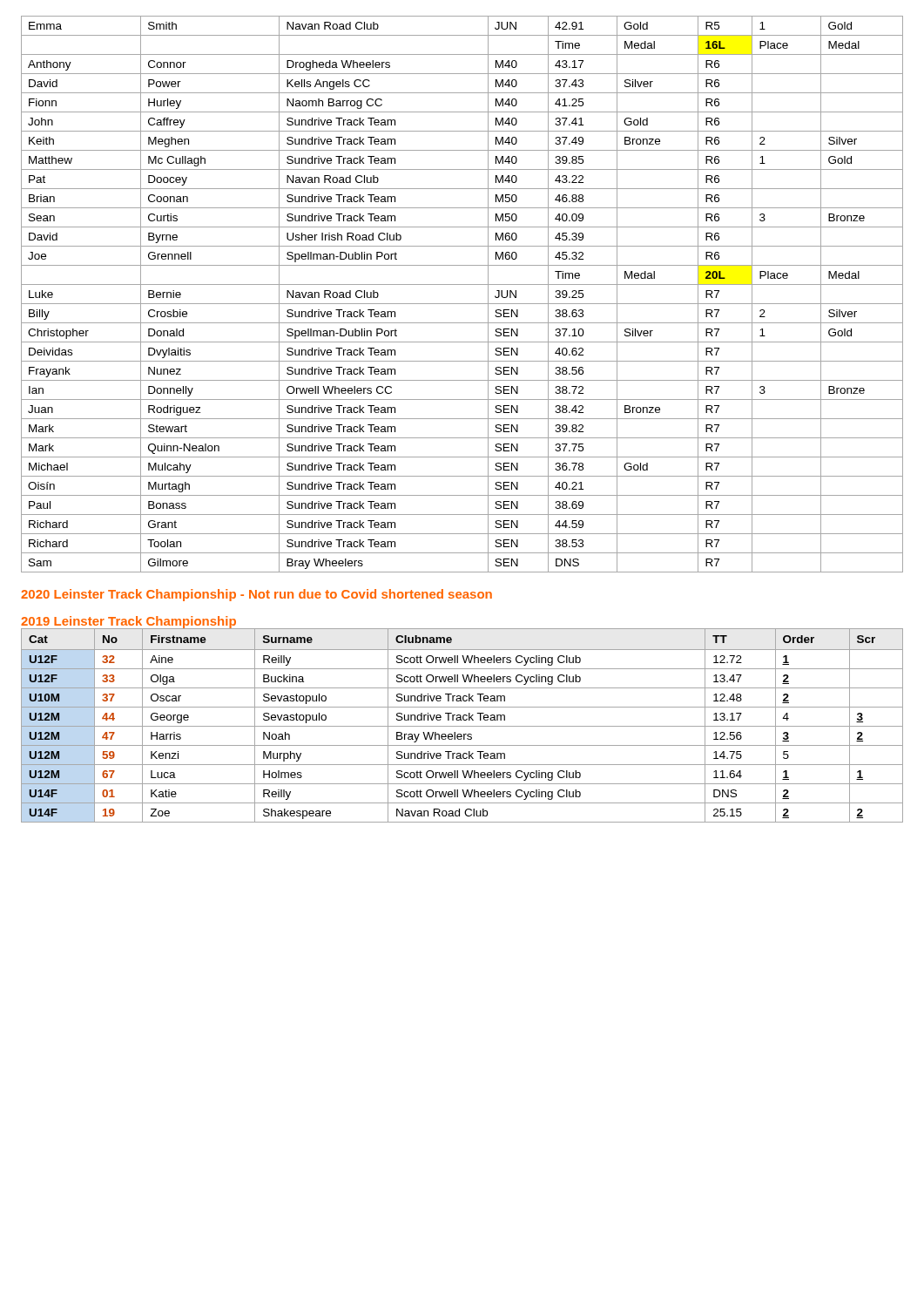This screenshot has width=924, height=1307.
Task: Select the text block starting "2019 Leinster Track Championship"
Action: point(129,621)
